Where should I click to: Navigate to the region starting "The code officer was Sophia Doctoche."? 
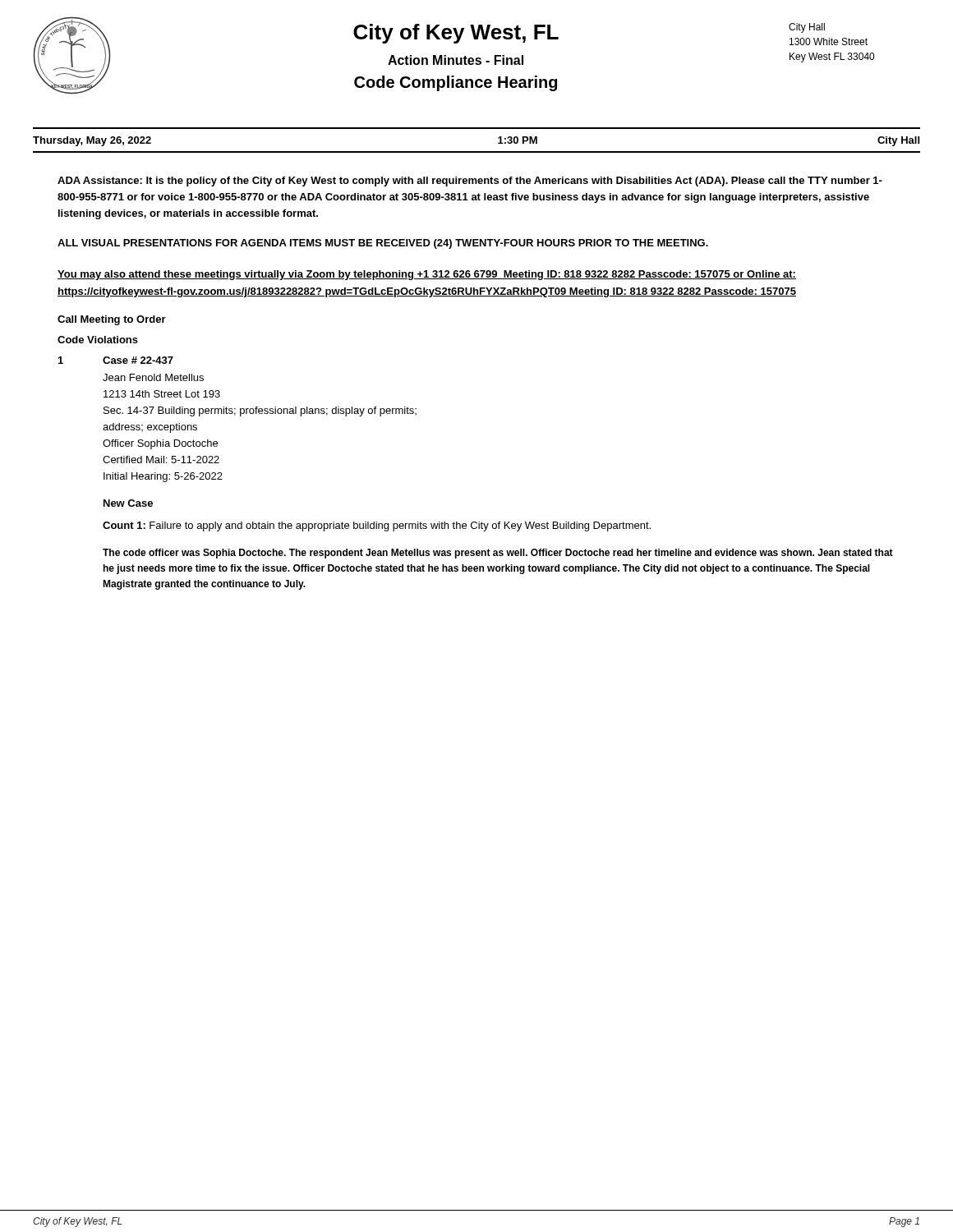click(x=498, y=568)
